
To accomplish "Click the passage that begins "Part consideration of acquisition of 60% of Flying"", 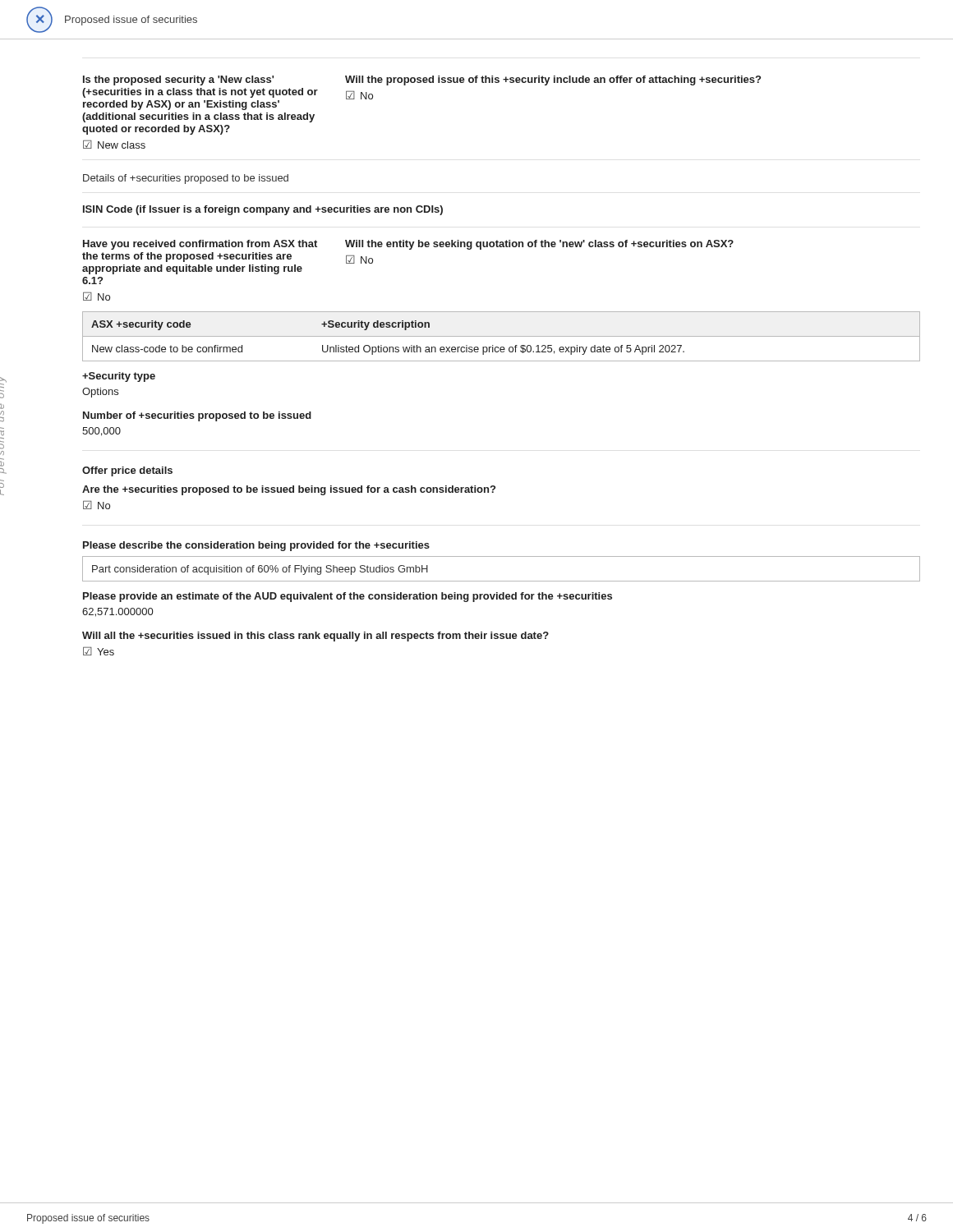I will coord(260,569).
